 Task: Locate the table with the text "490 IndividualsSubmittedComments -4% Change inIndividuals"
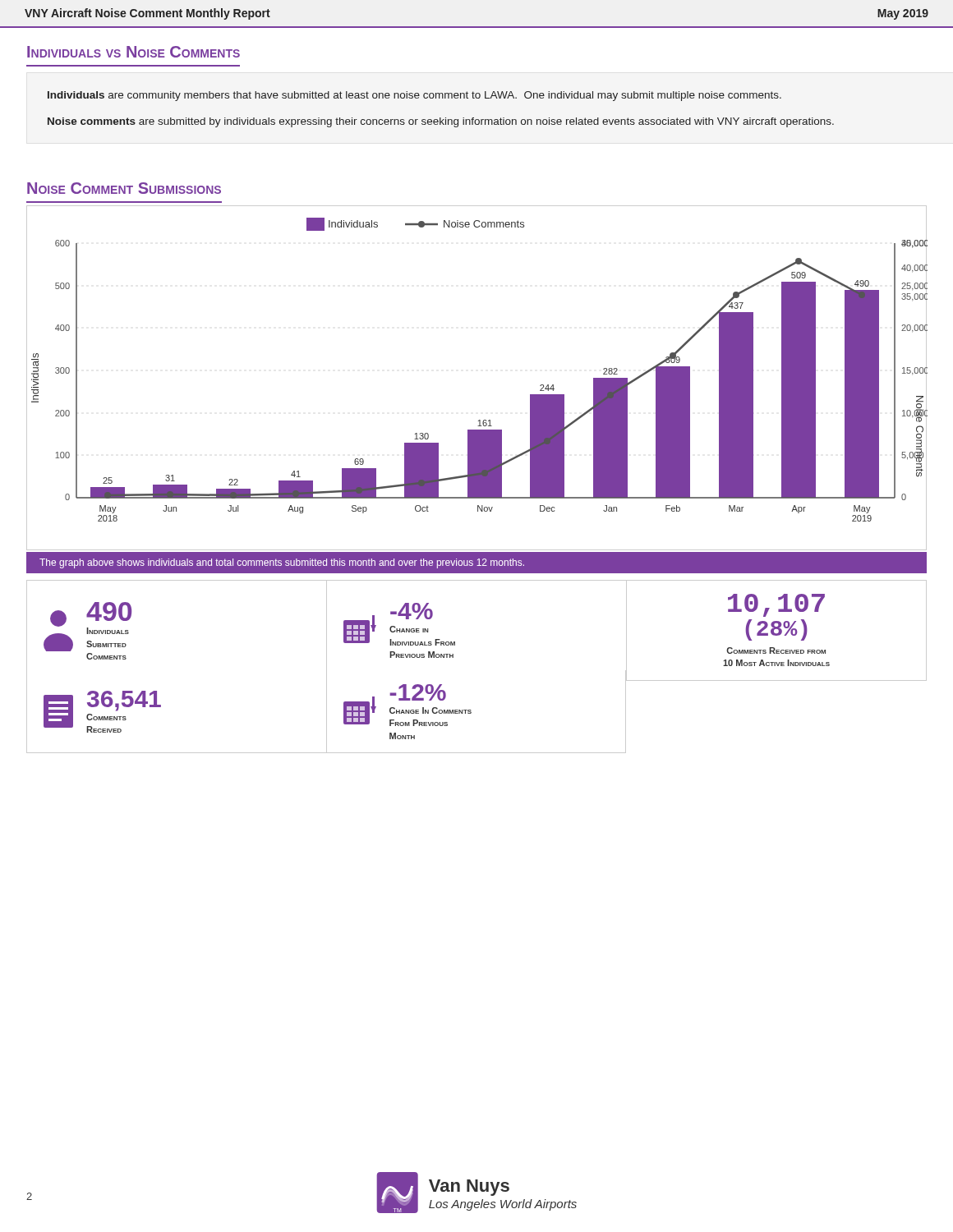pos(476,630)
